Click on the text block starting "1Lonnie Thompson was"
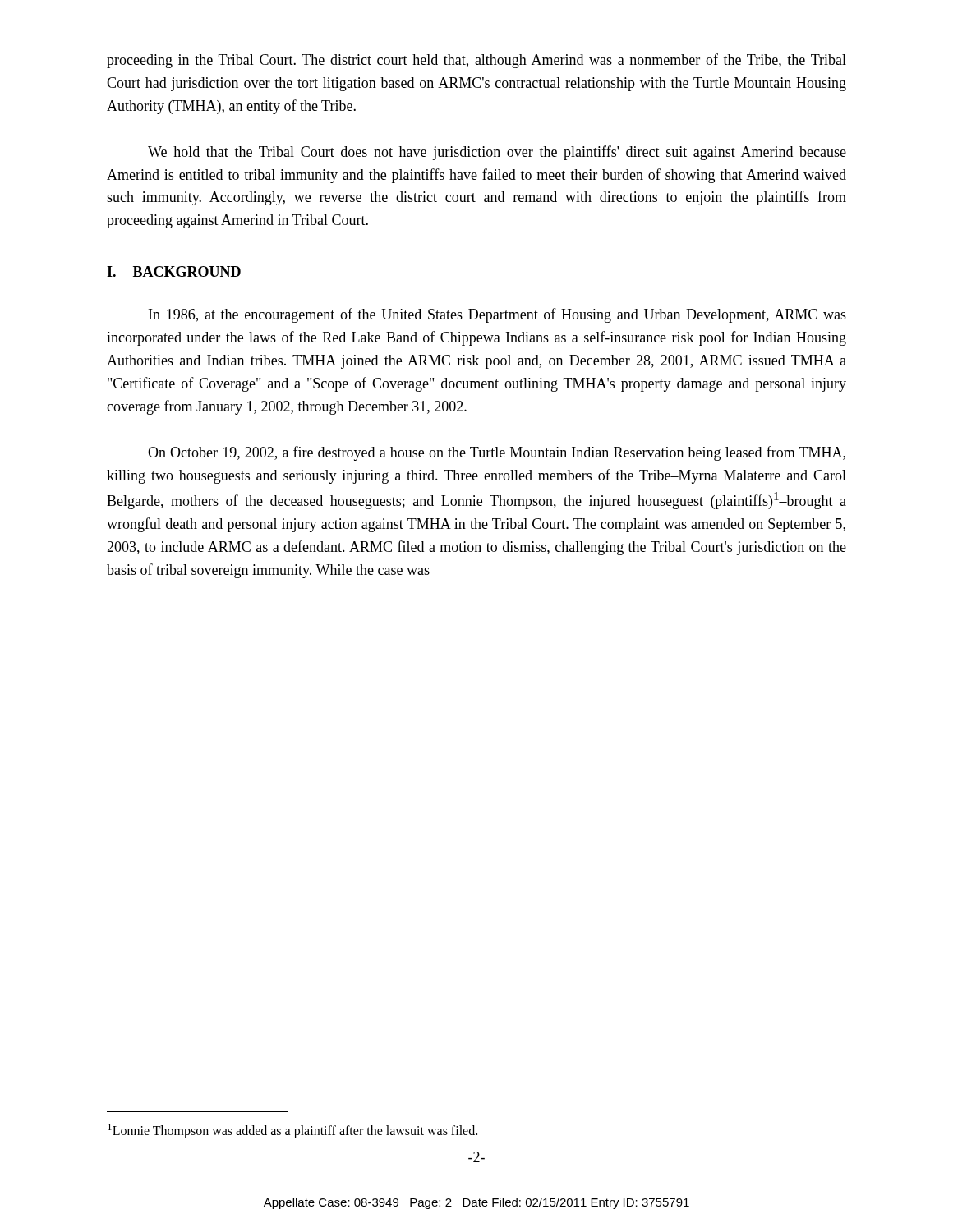953x1232 pixels. point(293,1129)
